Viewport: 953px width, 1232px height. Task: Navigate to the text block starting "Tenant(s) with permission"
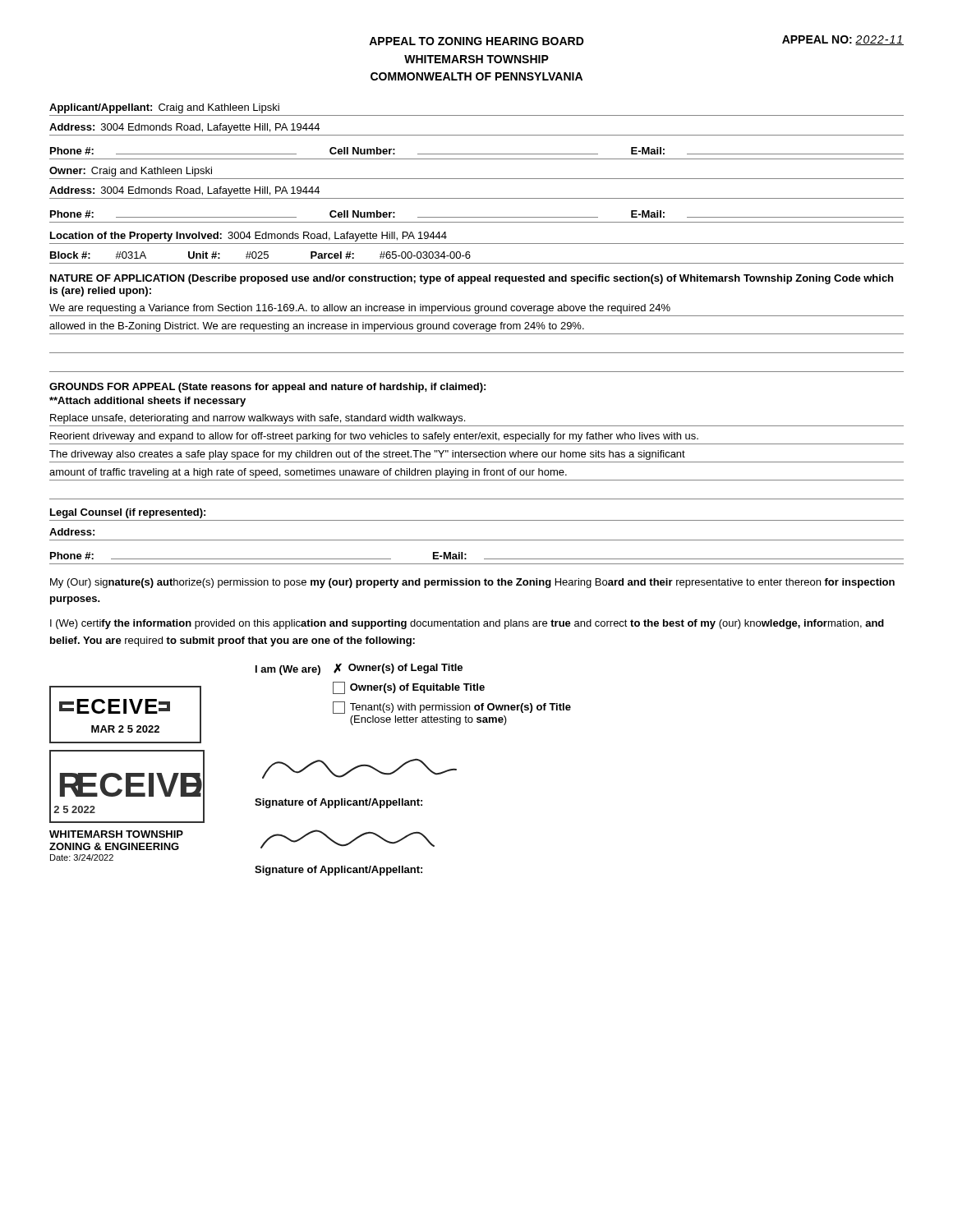(x=452, y=713)
